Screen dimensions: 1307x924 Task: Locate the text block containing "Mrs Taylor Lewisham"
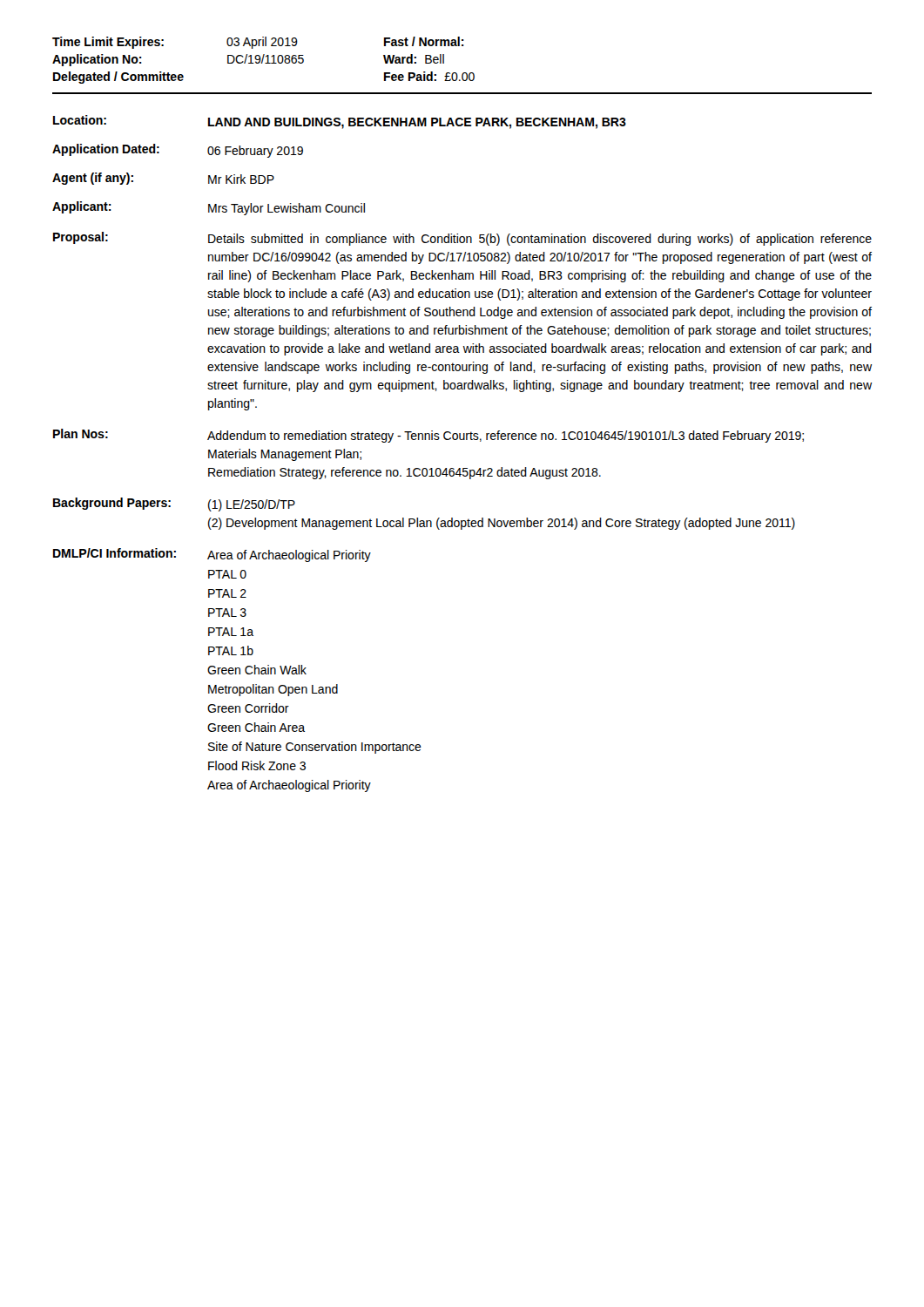tap(286, 208)
